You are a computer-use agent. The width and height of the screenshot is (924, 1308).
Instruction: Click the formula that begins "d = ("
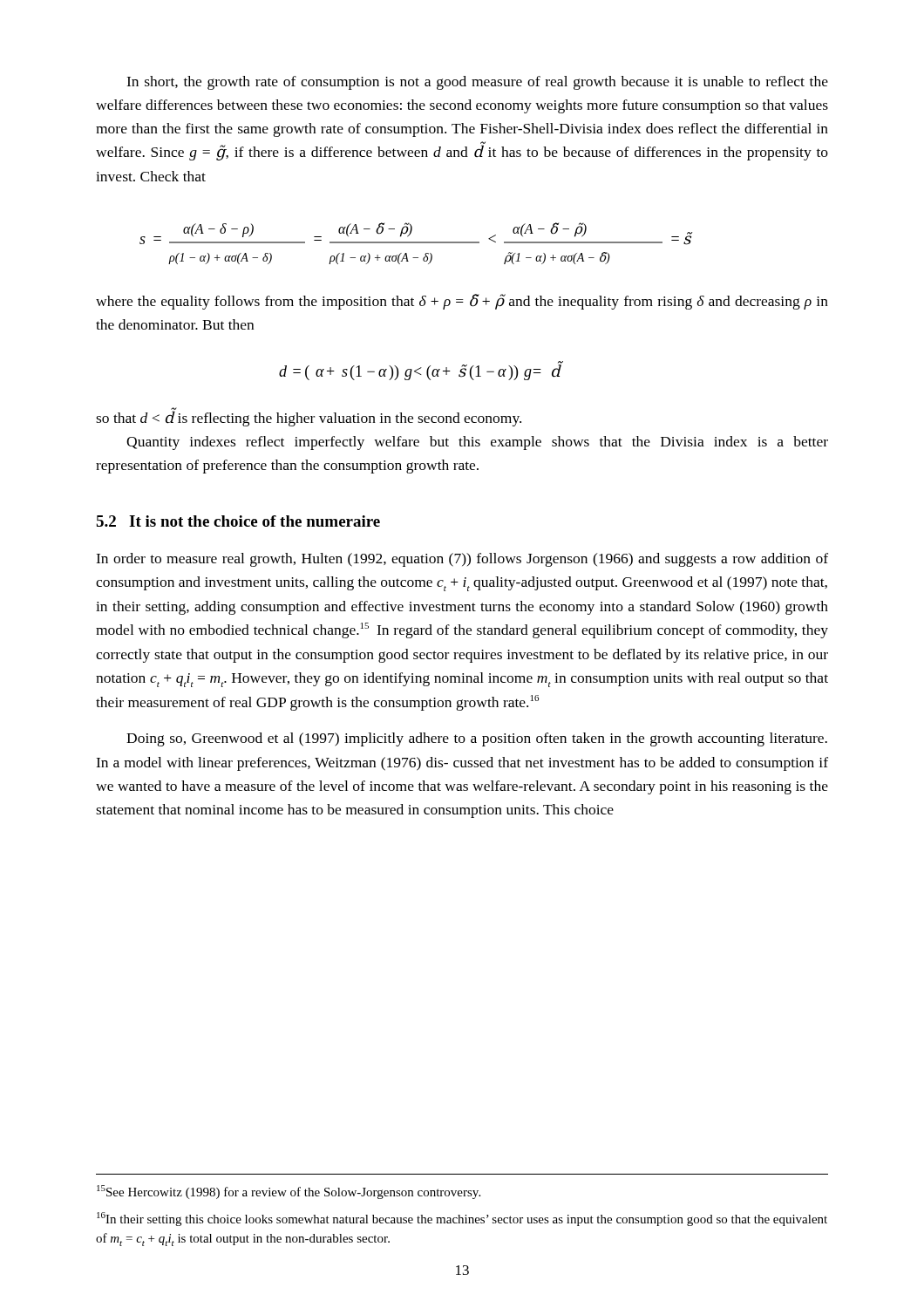(x=462, y=371)
